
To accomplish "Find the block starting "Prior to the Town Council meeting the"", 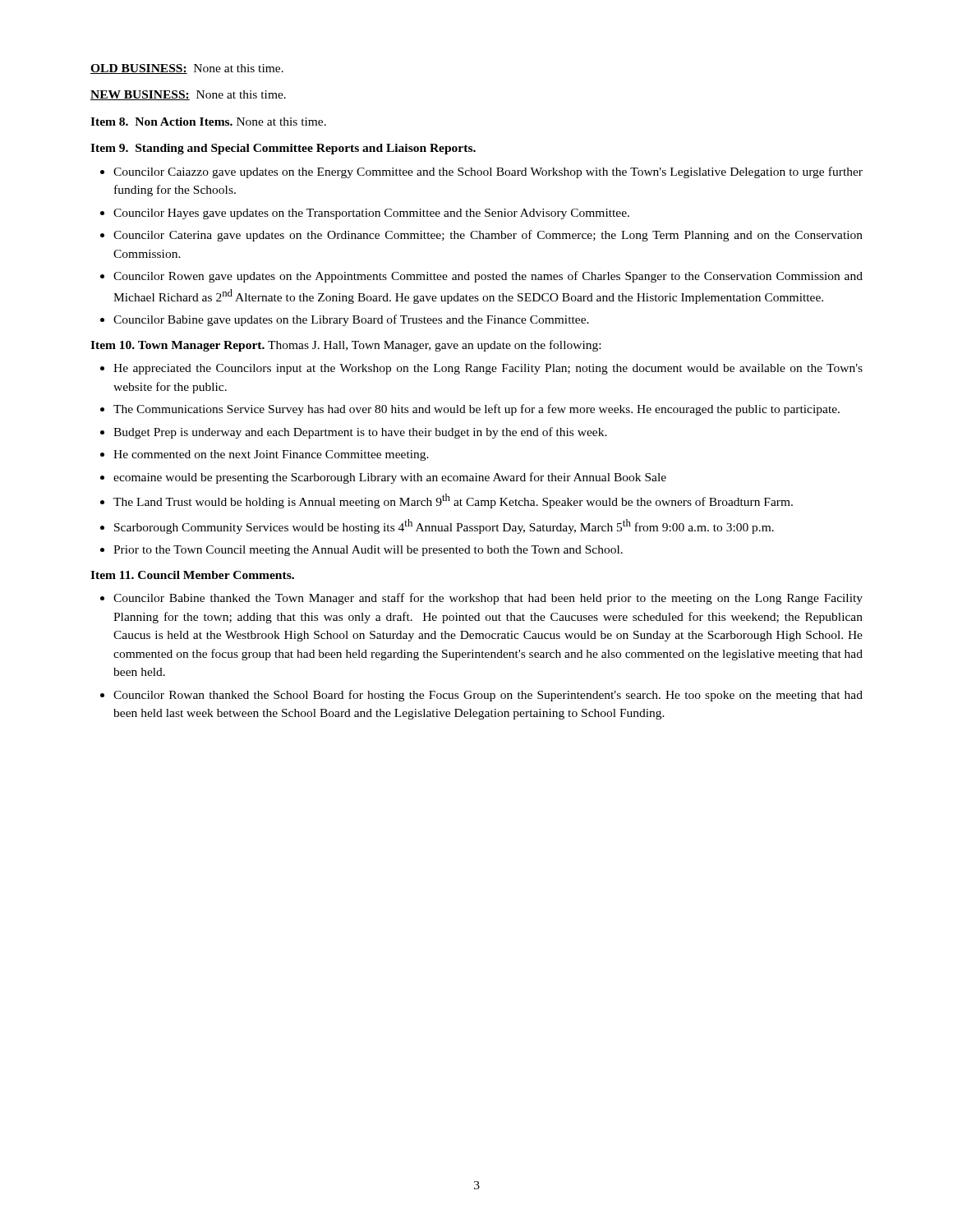I will (368, 549).
